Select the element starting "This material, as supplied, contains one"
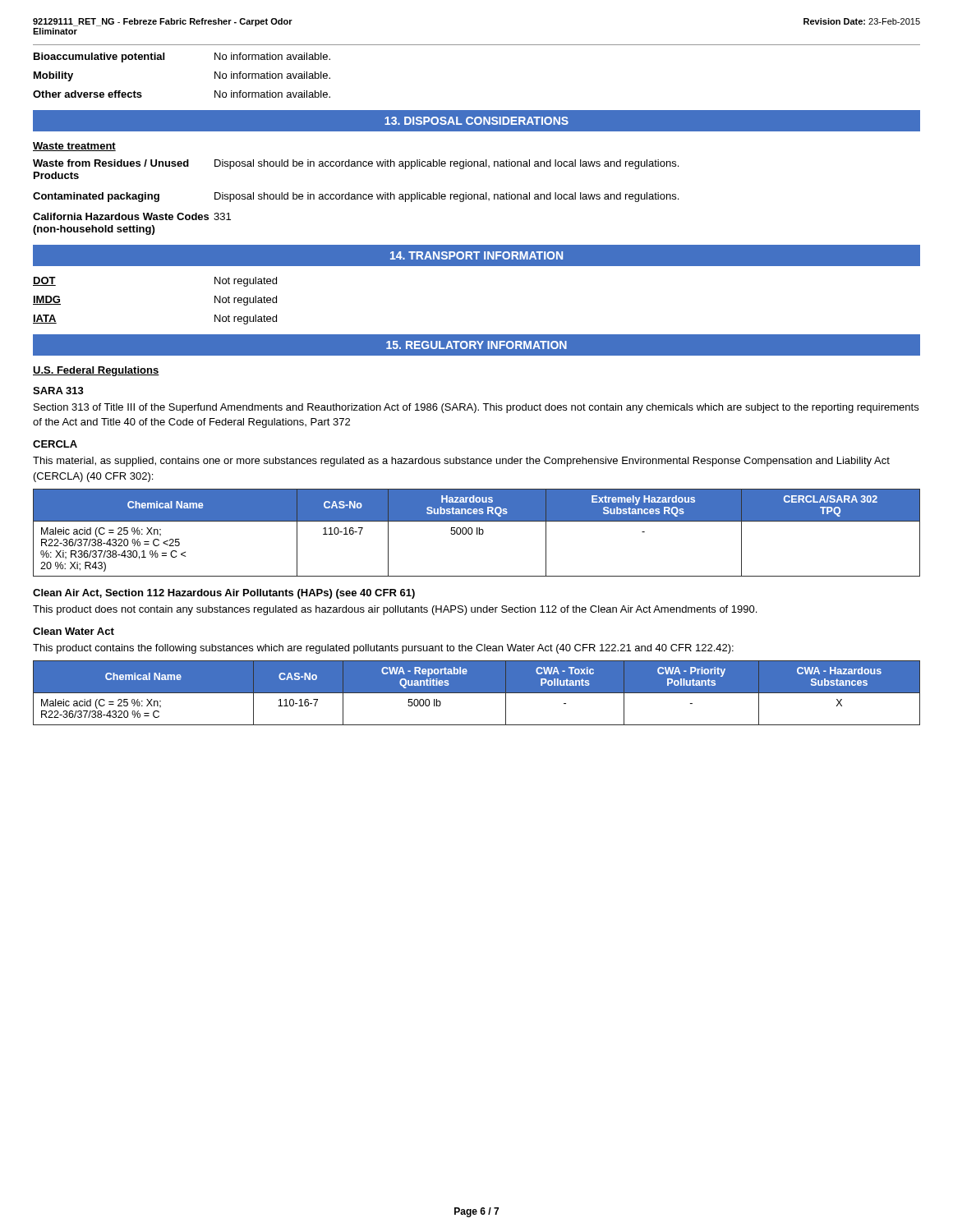This screenshot has width=953, height=1232. pyautogui.click(x=461, y=468)
